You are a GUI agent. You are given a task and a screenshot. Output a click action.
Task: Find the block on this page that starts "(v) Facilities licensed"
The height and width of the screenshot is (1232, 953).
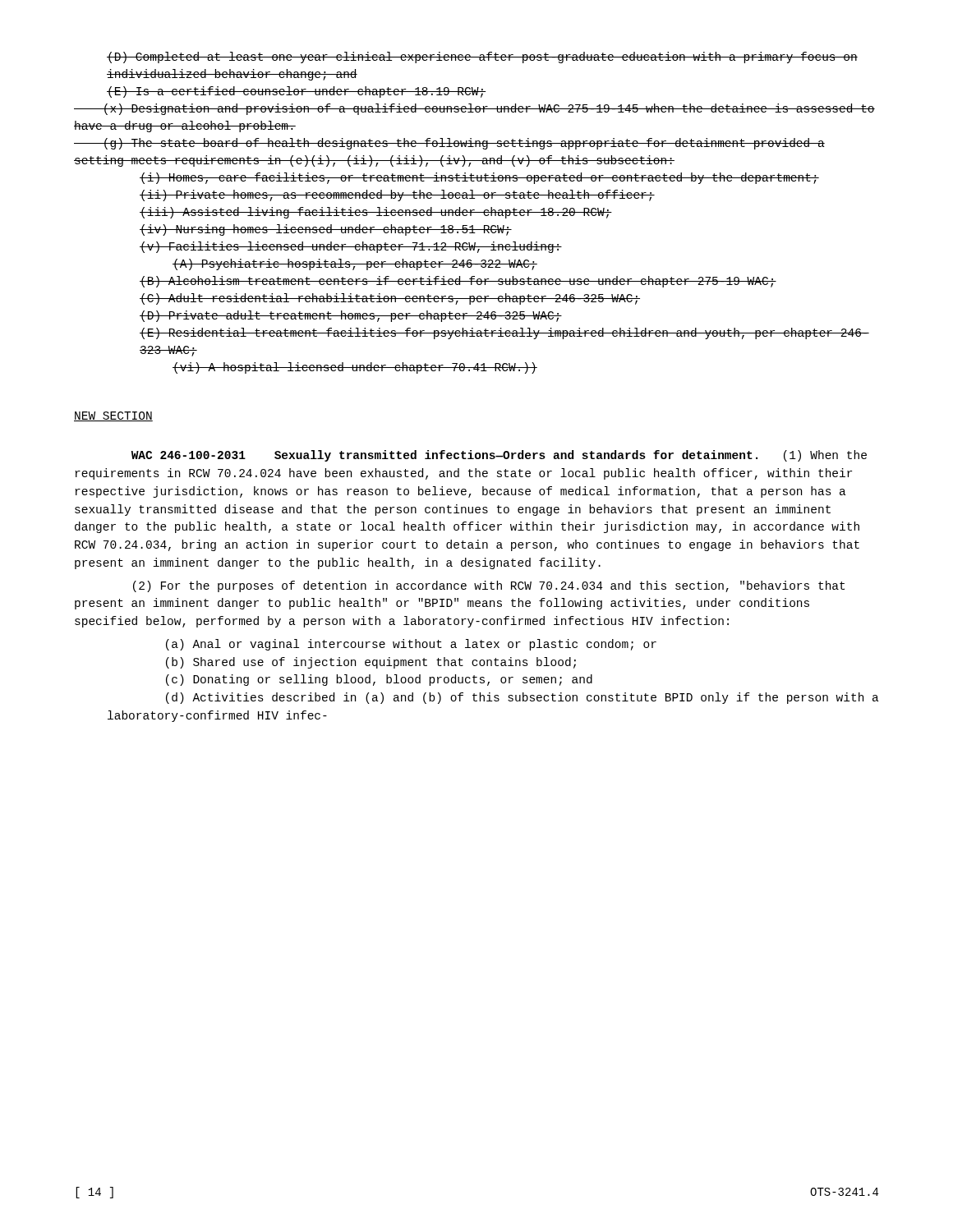click(351, 247)
